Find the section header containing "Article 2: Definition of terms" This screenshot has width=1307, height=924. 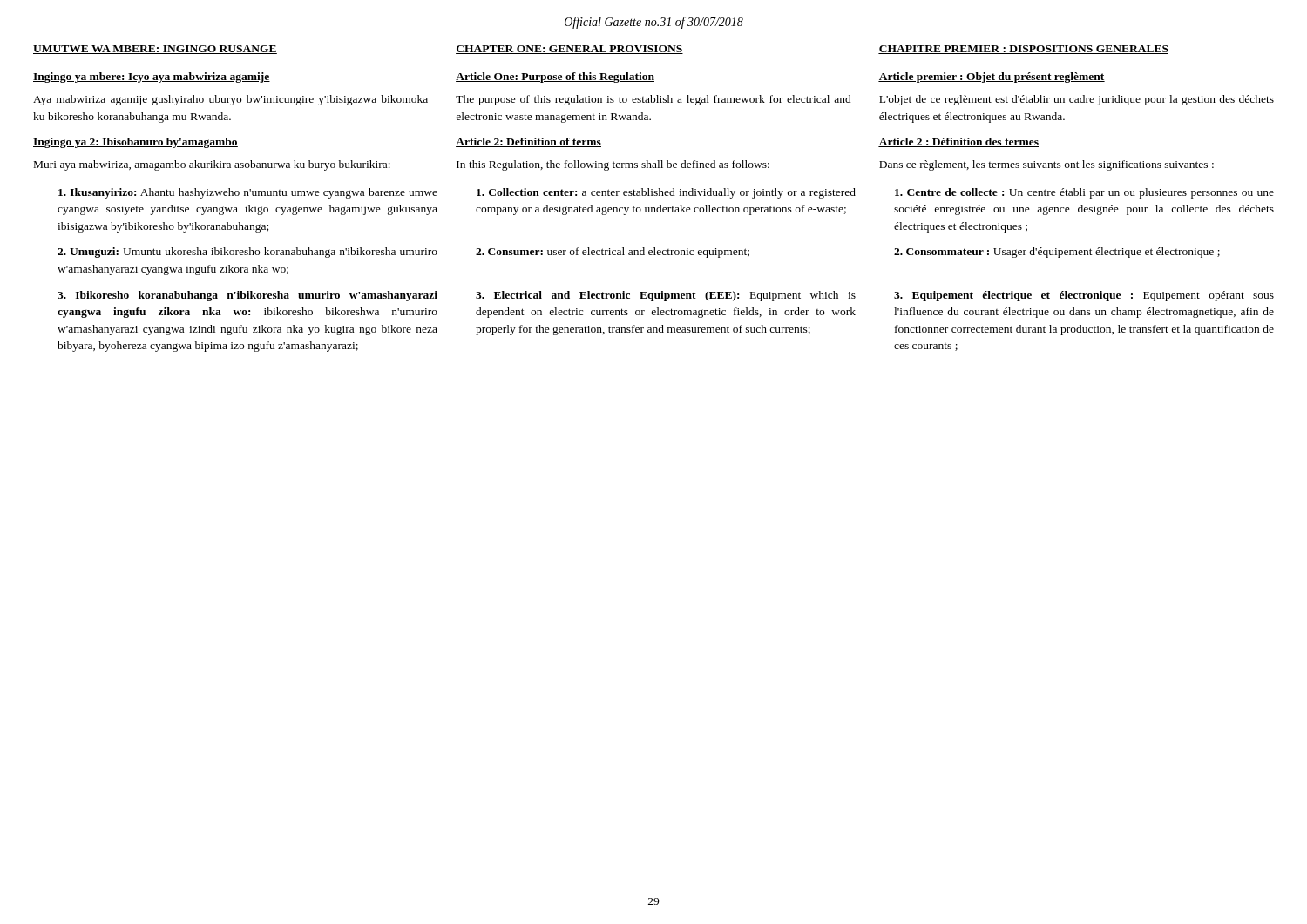(529, 142)
